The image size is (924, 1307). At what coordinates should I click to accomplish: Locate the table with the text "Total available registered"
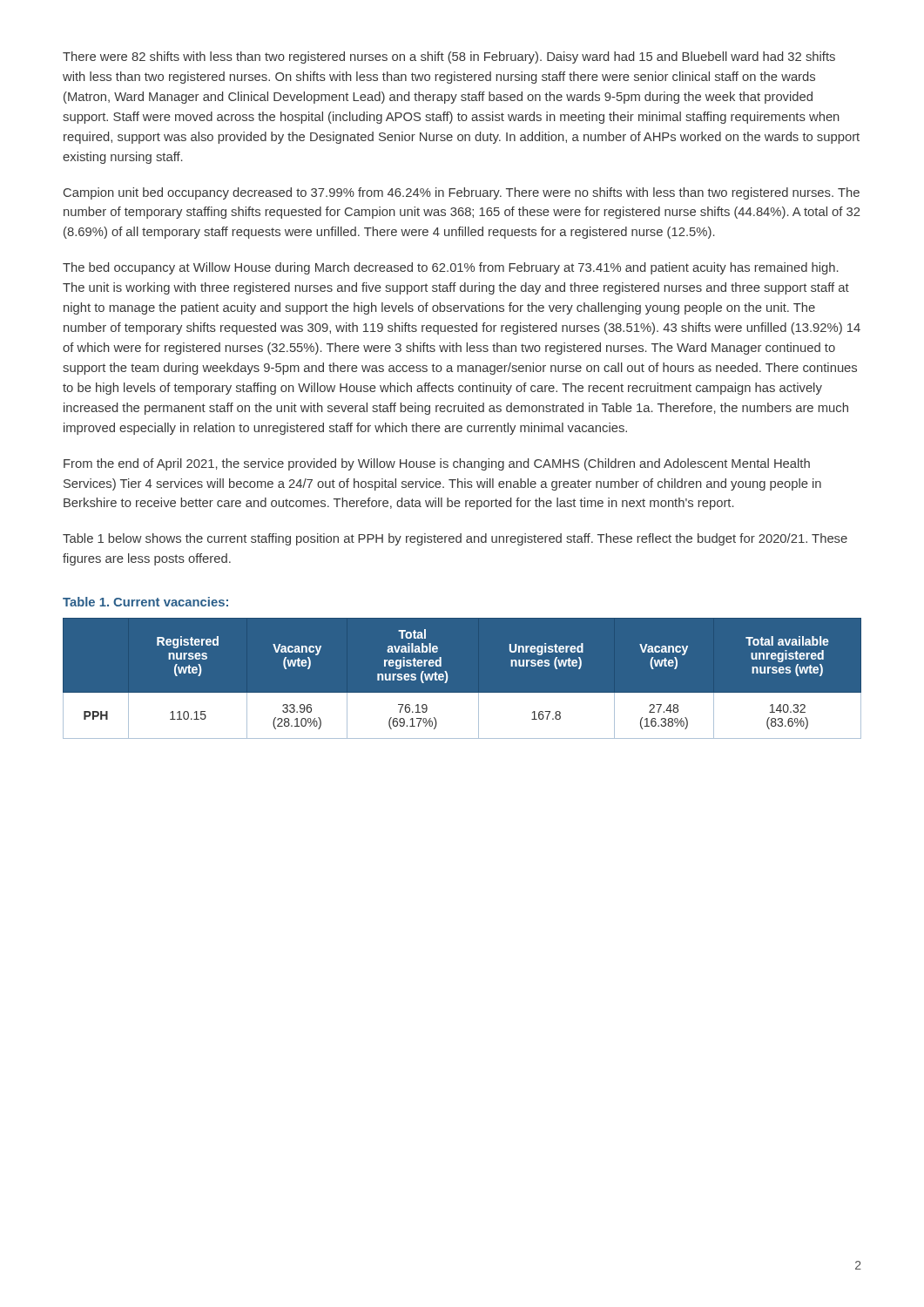point(462,679)
